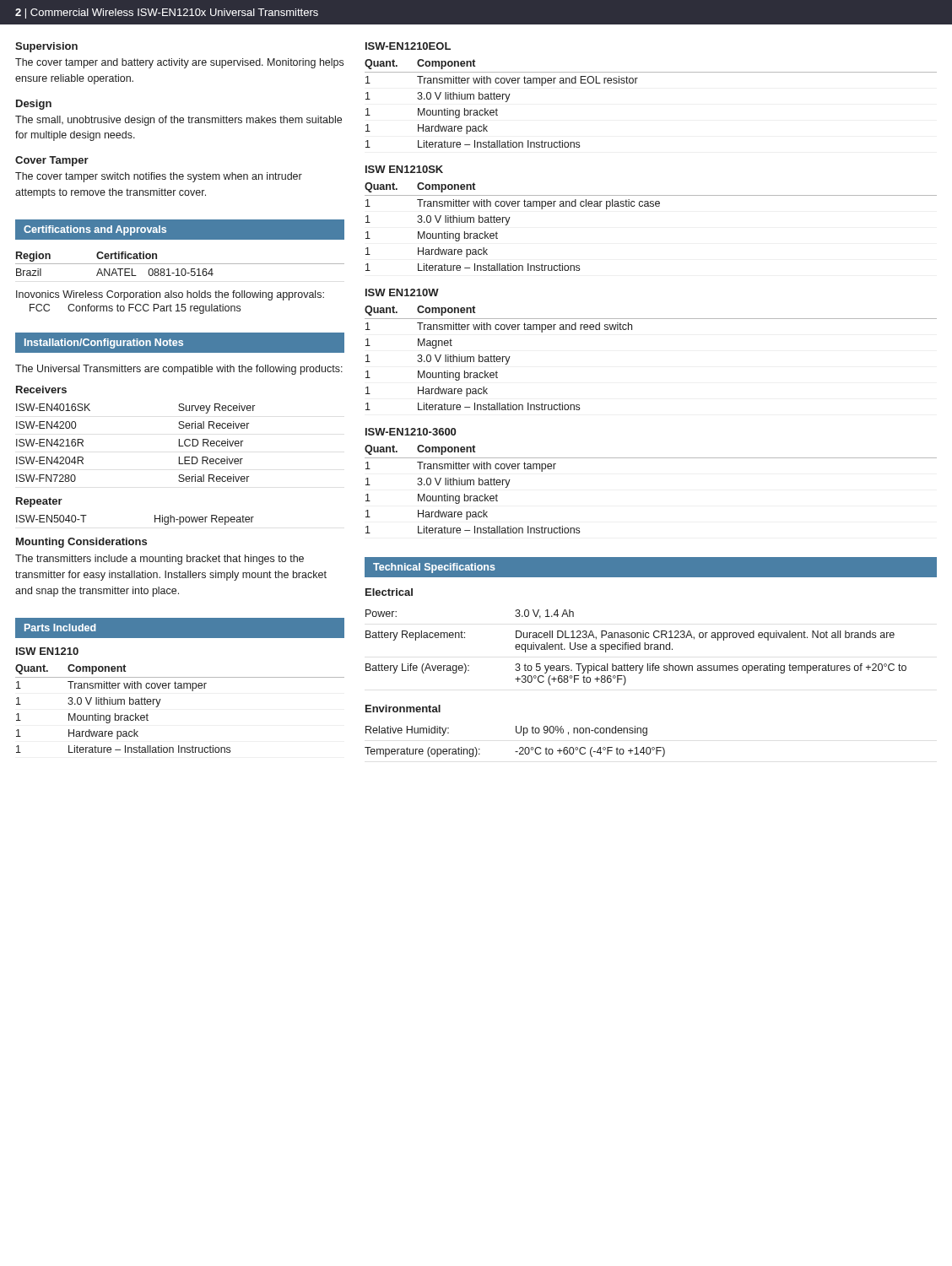The height and width of the screenshot is (1266, 952).
Task: Locate the section header containing "ISW EN1210W"
Action: tap(402, 292)
